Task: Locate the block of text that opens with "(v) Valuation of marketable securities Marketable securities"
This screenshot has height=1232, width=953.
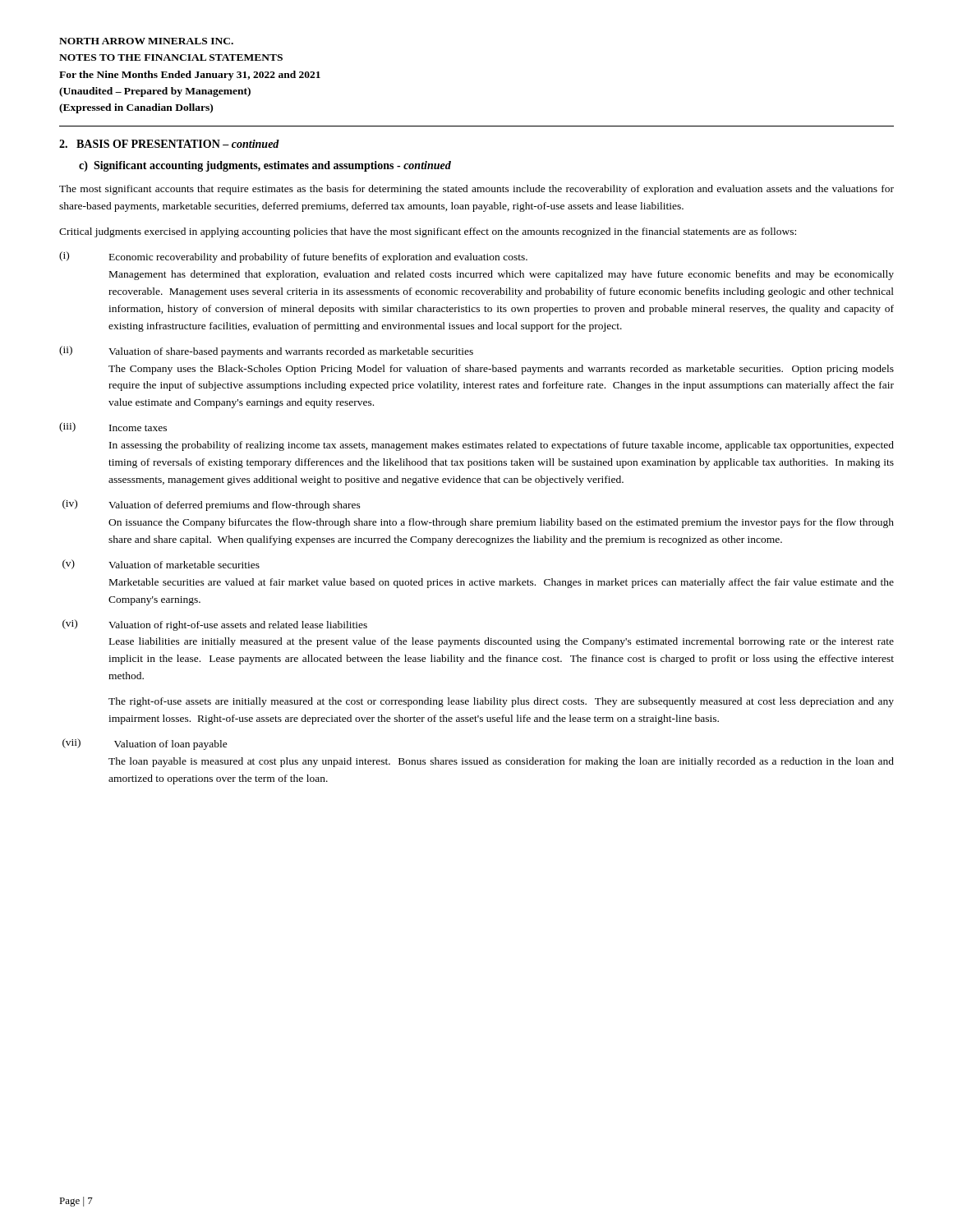Action: tap(476, 582)
